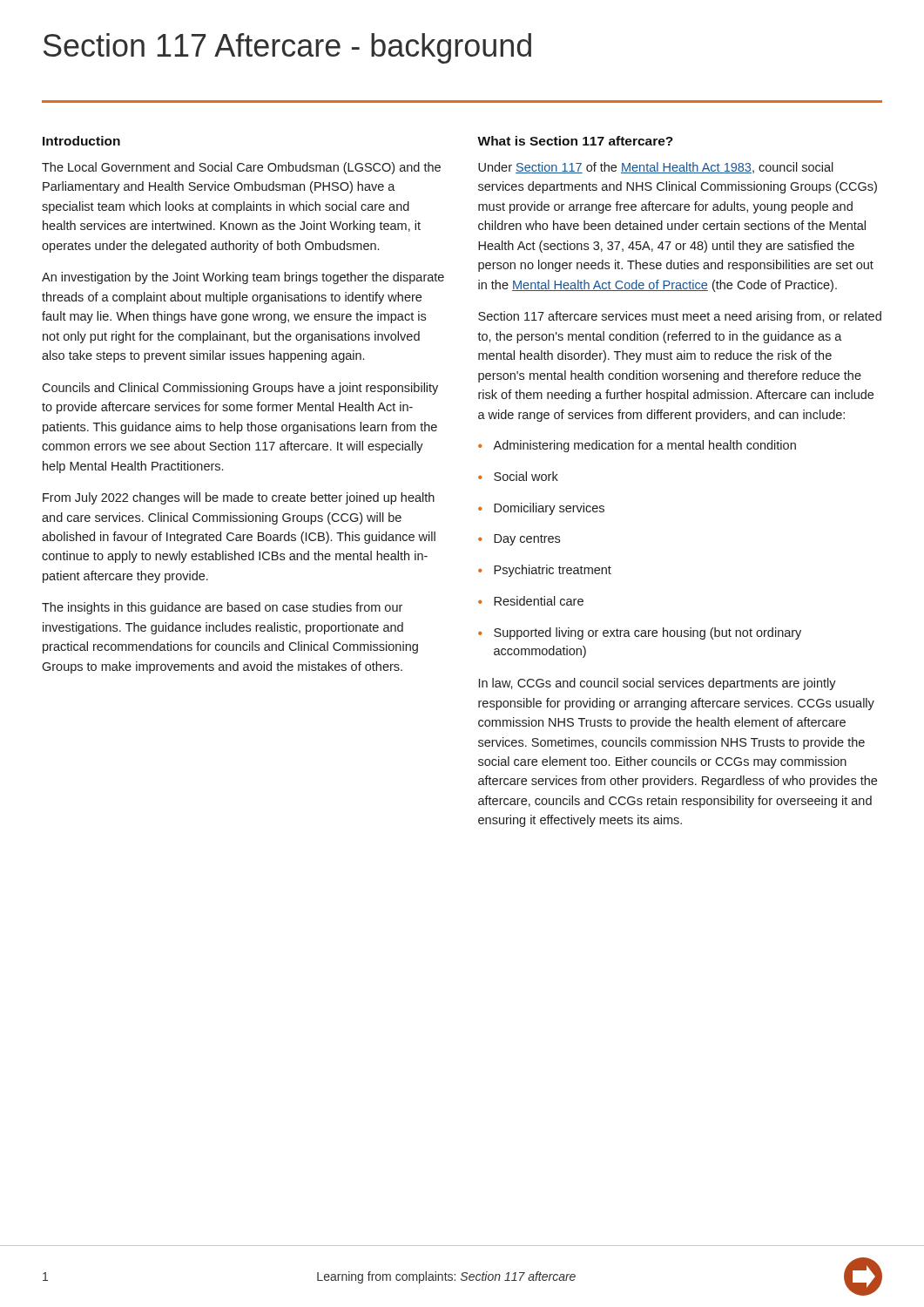Locate the text block with the text "An investigation by the Joint Working team brings"
Screen dimensions: 1307x924
pos(244,317)
